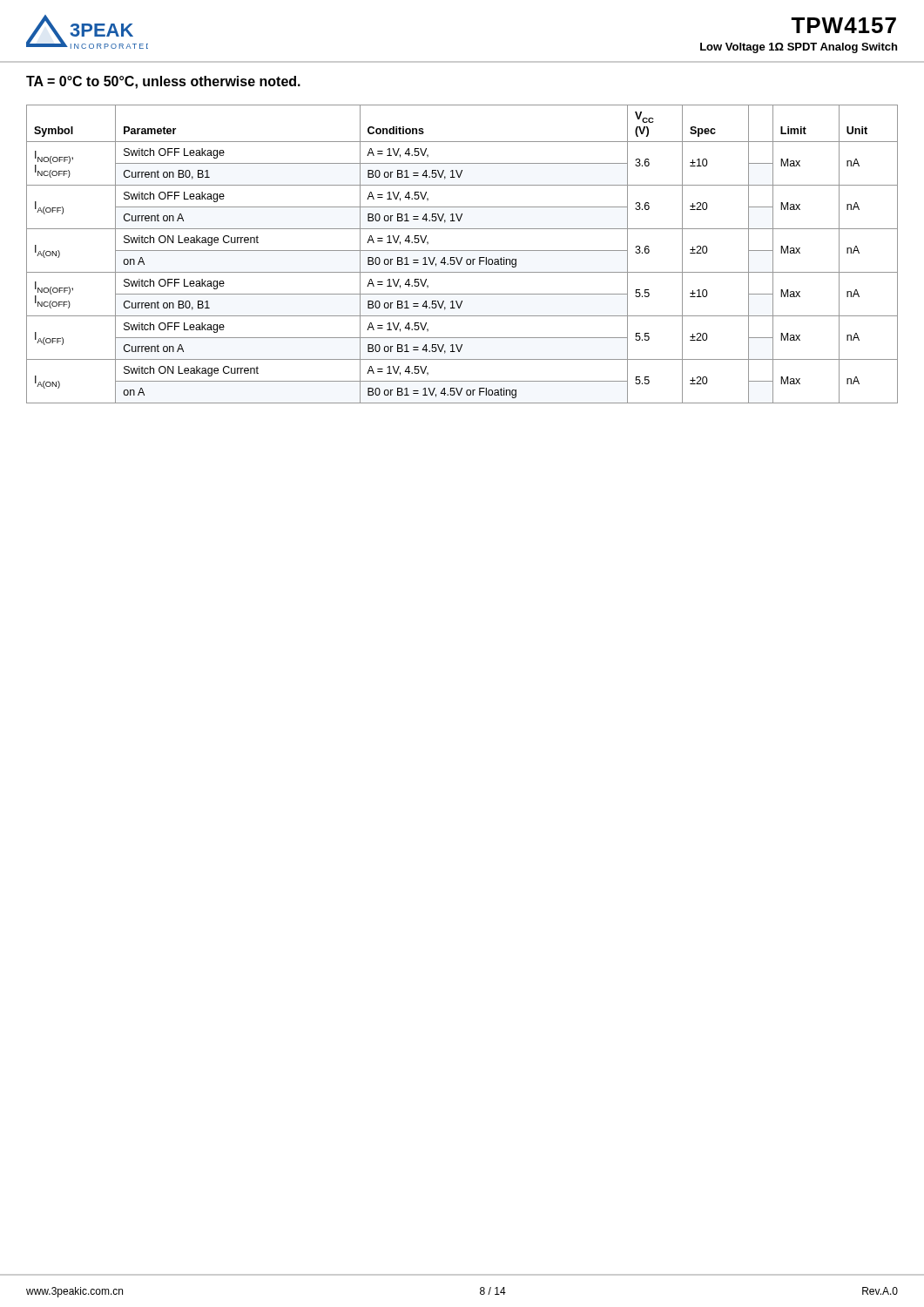Select the text starting "TA = 0°C"
This screenshot has height=1307, width=924.
164,81
